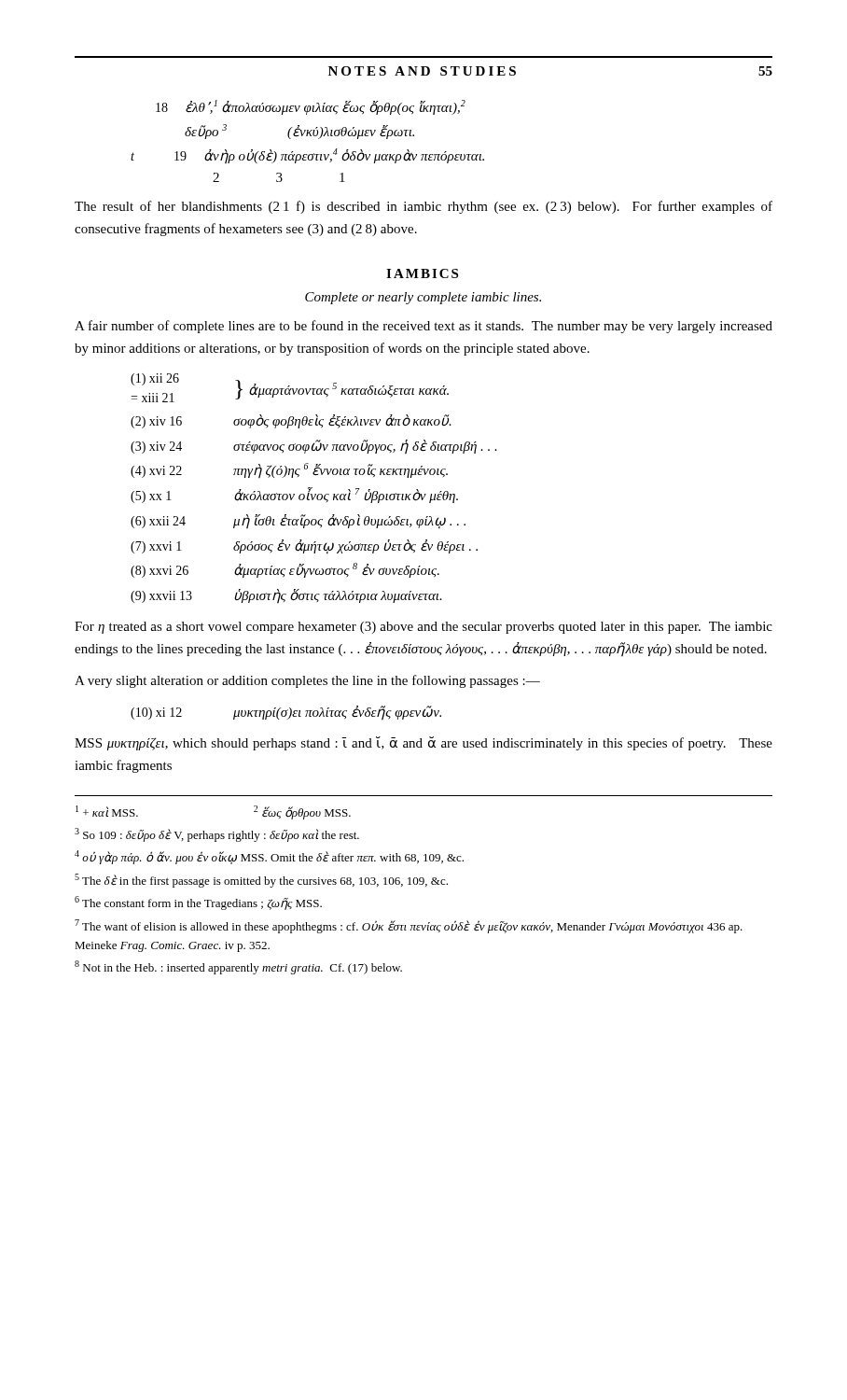Point to the block beginning "(5) xx 1"
847x1400 pixels.
pos(295,496)
